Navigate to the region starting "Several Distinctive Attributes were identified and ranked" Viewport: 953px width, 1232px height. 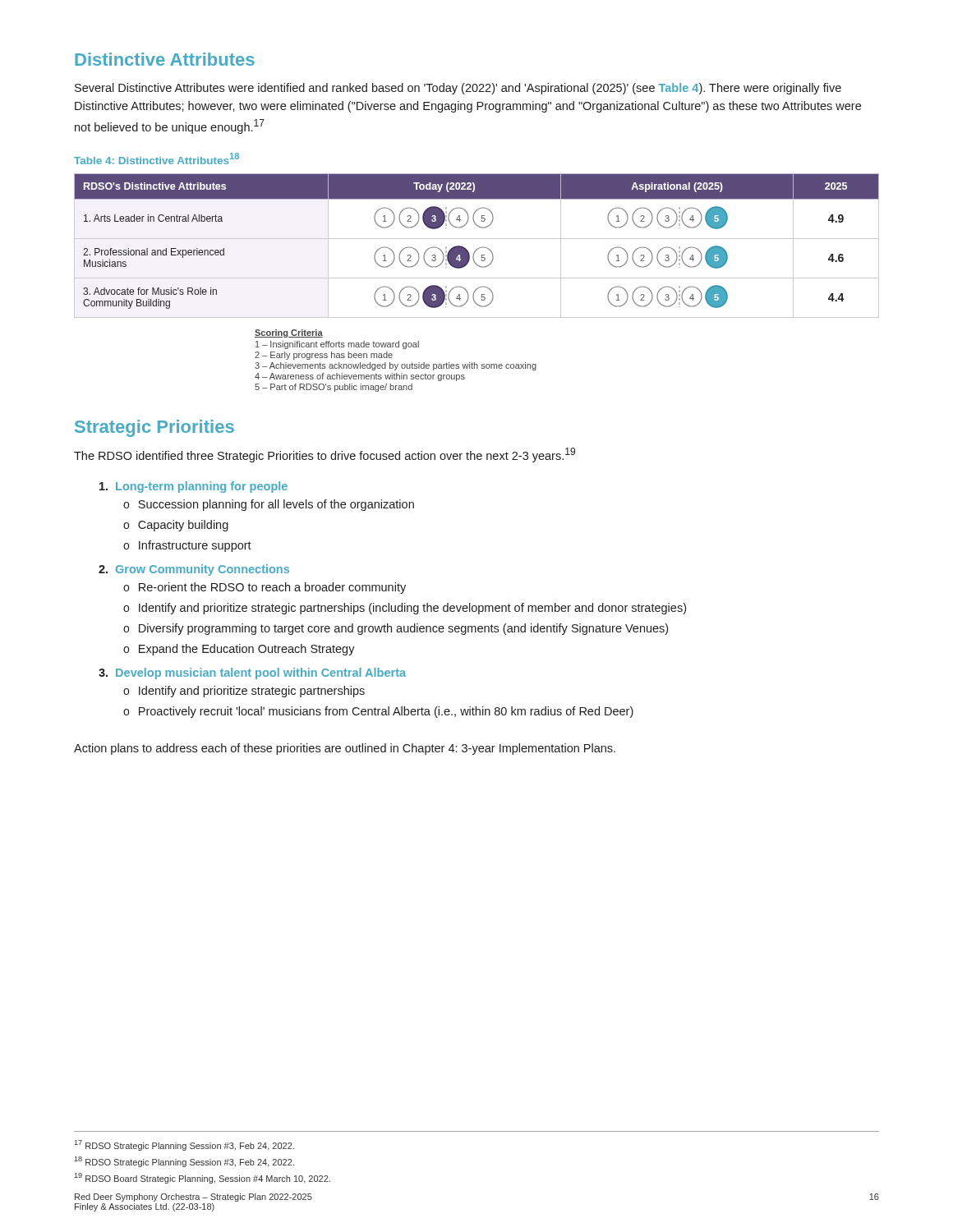(x=468, y=107)
